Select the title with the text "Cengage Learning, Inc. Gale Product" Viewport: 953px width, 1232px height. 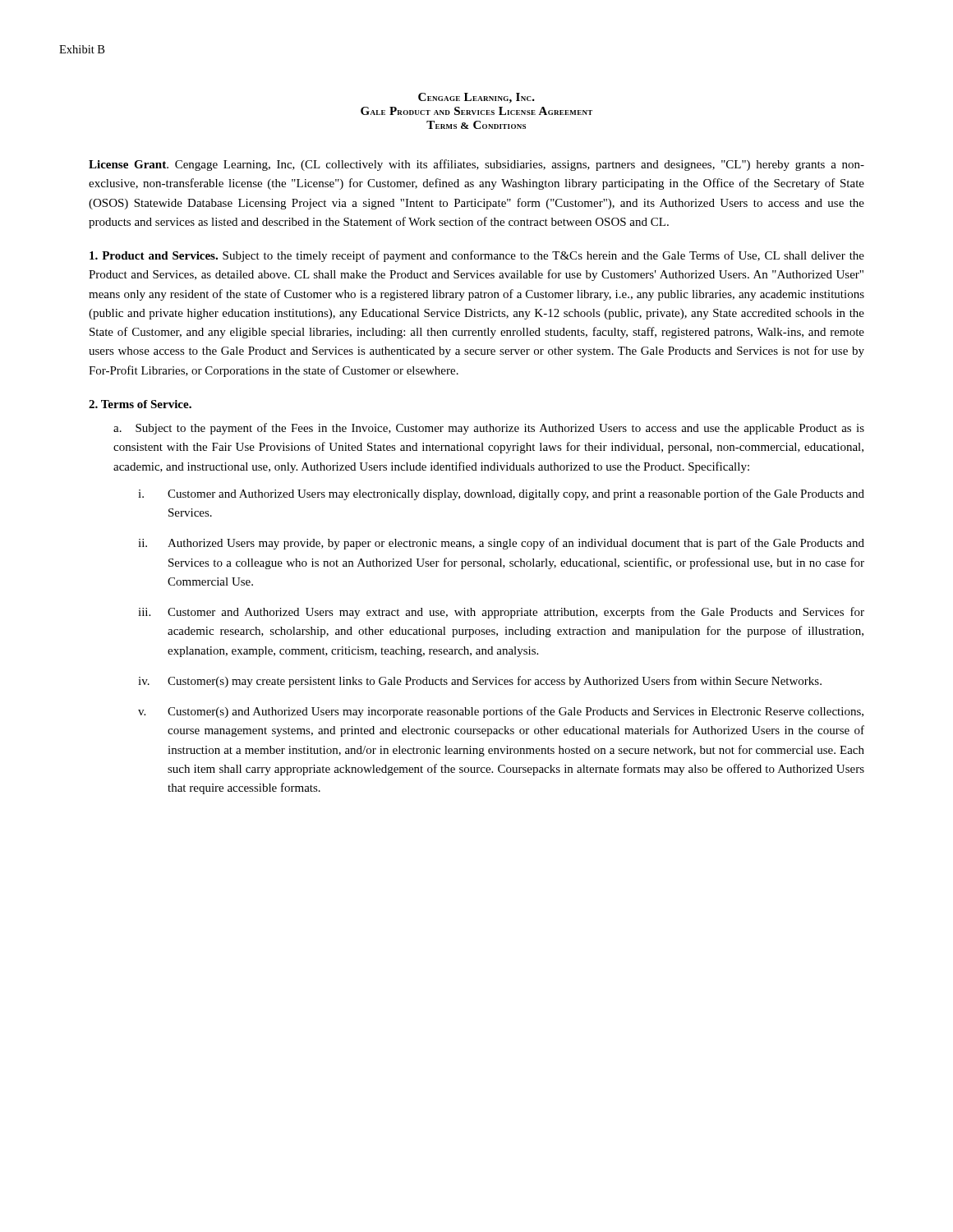tap(476, 111)
